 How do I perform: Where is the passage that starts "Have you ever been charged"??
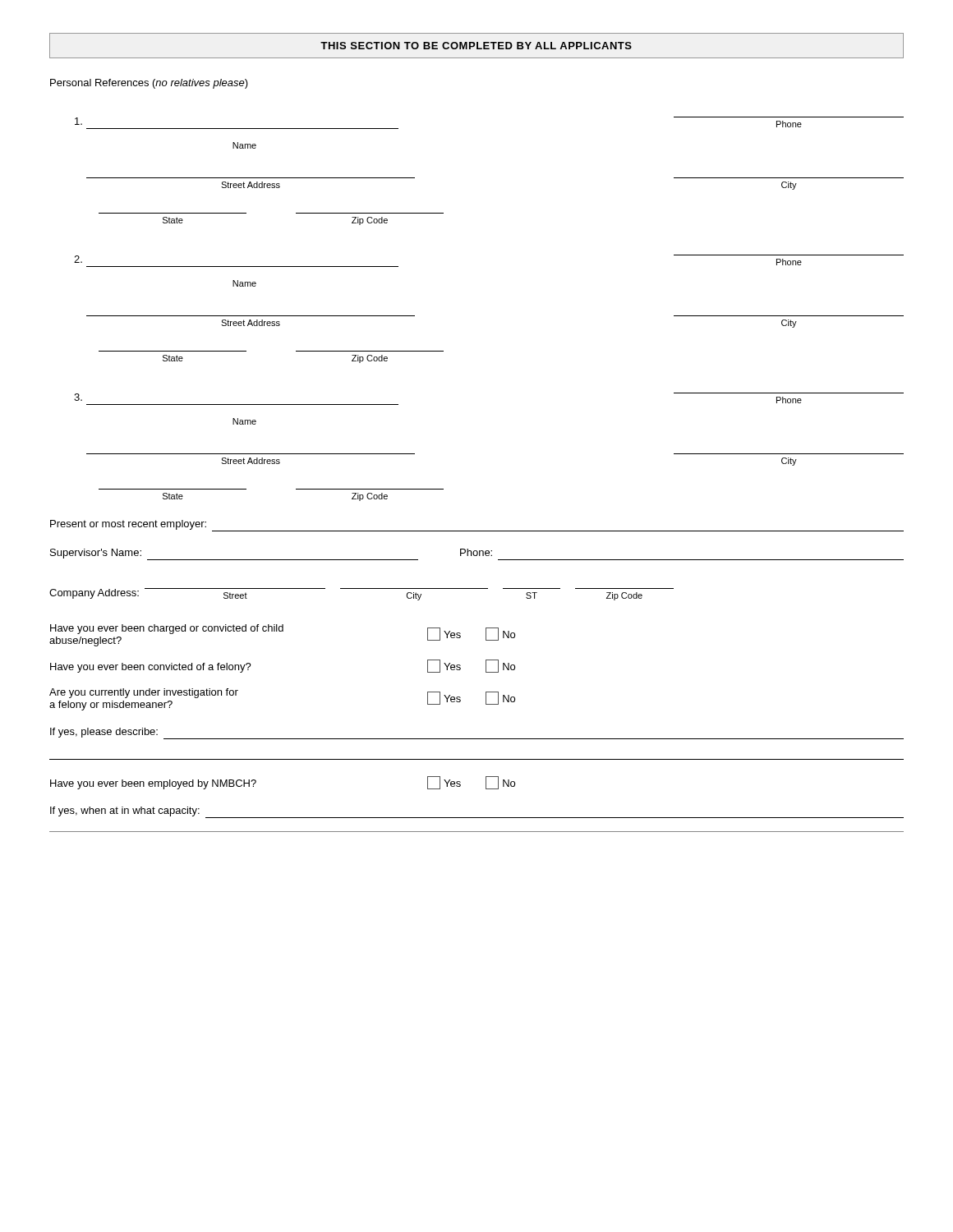pos(283,634)
